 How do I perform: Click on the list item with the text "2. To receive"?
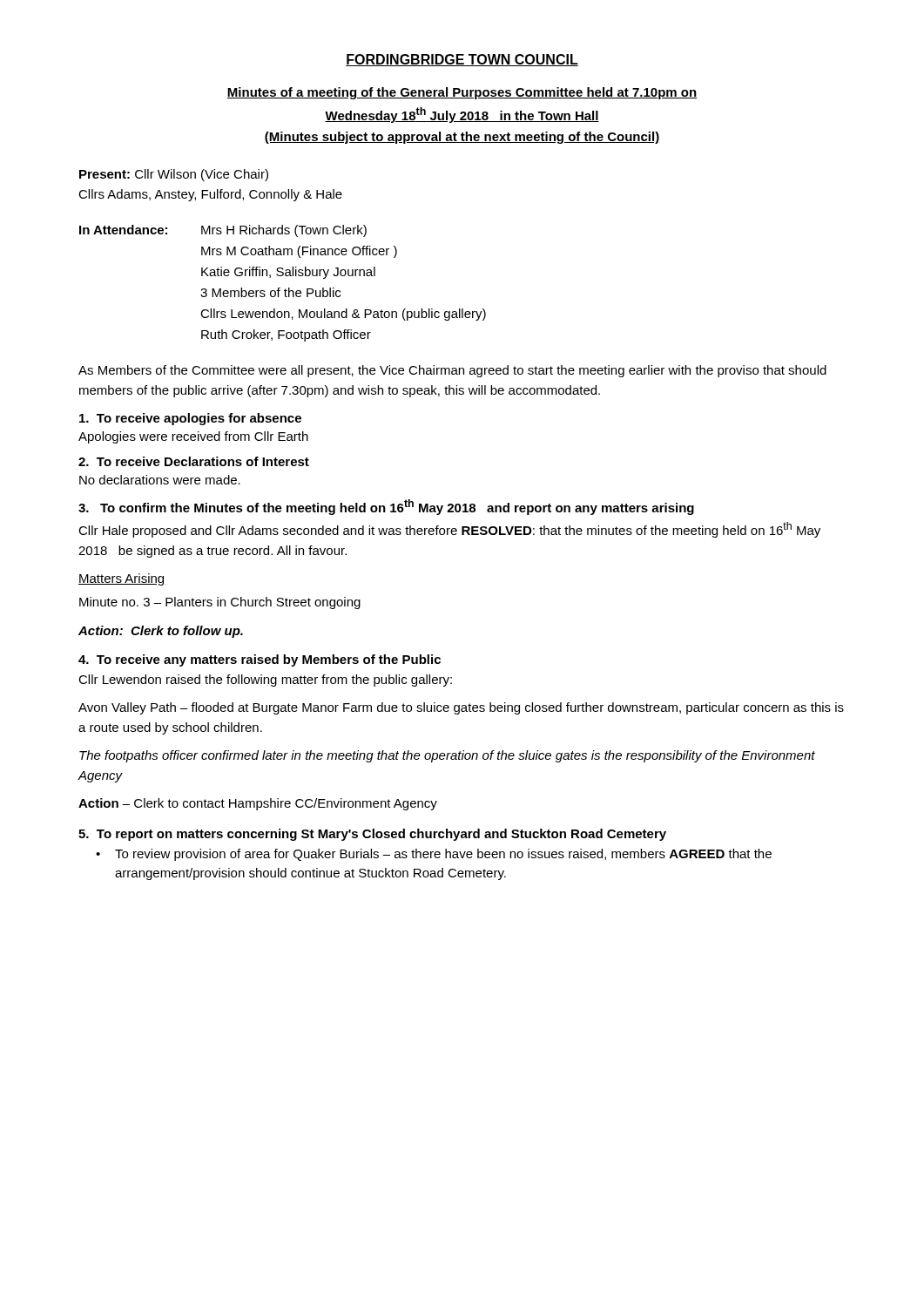pos(194,461)
